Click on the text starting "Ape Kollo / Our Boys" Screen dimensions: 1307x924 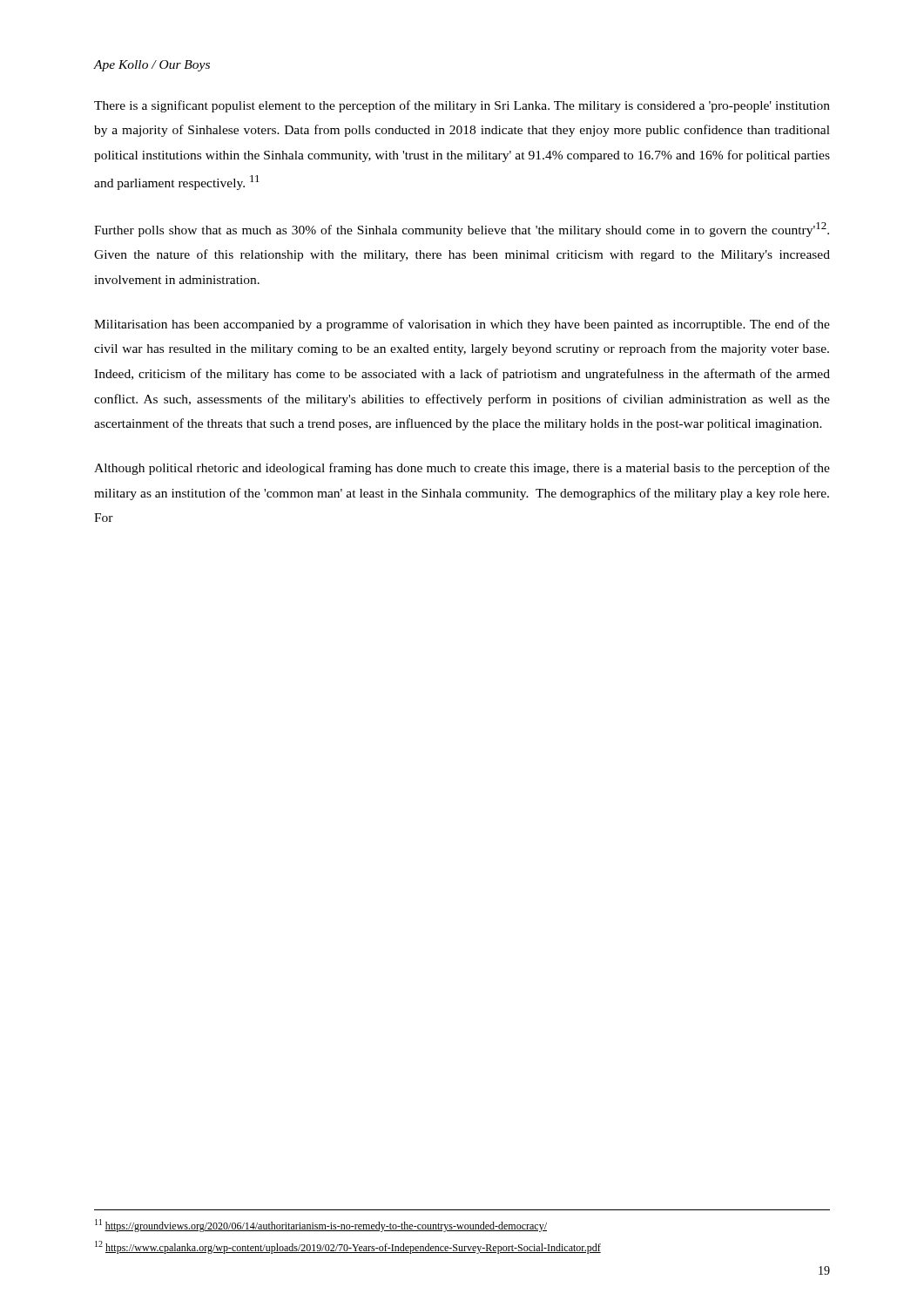152,64
